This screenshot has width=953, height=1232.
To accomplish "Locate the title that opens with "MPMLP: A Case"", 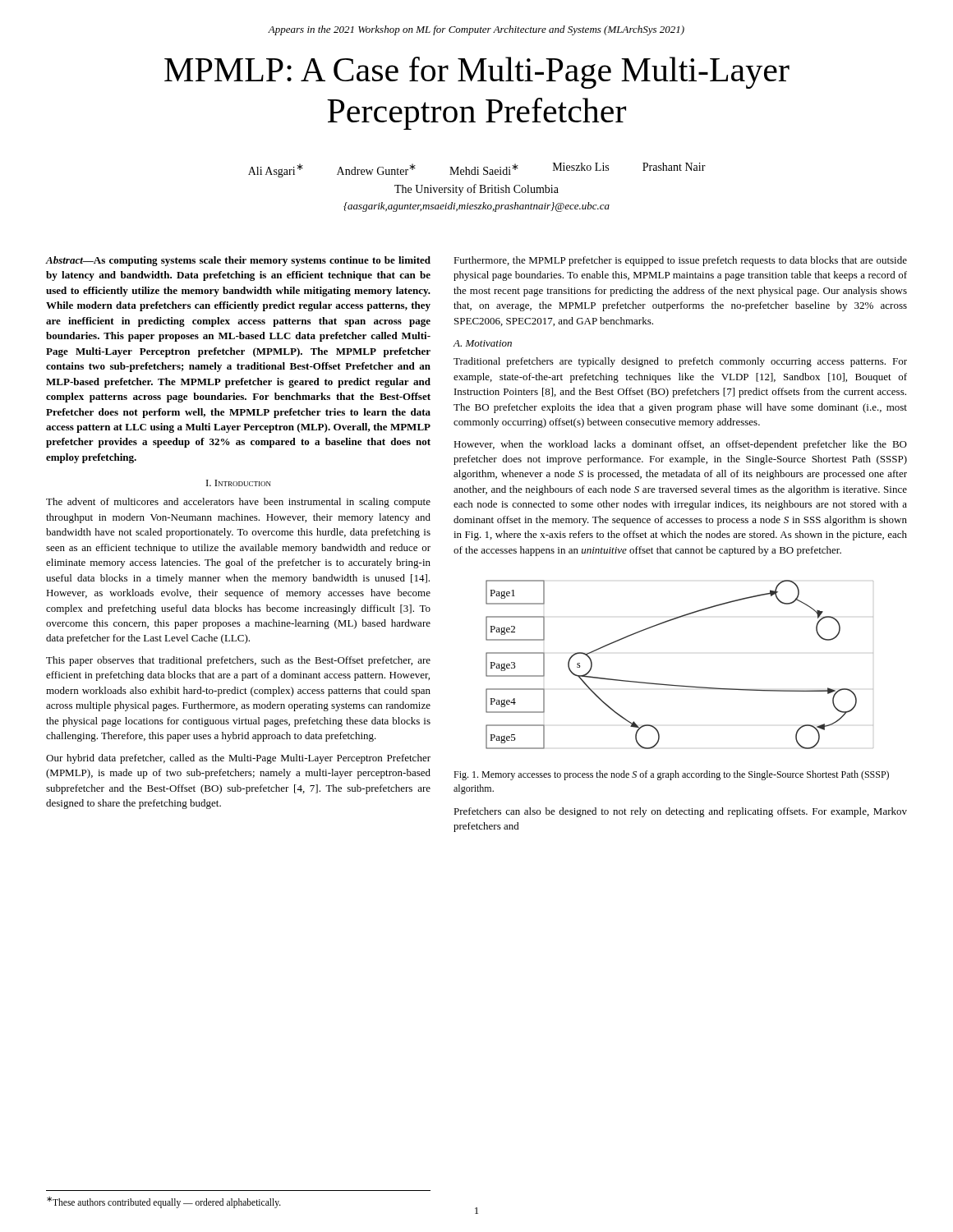I will coord(476,91).
